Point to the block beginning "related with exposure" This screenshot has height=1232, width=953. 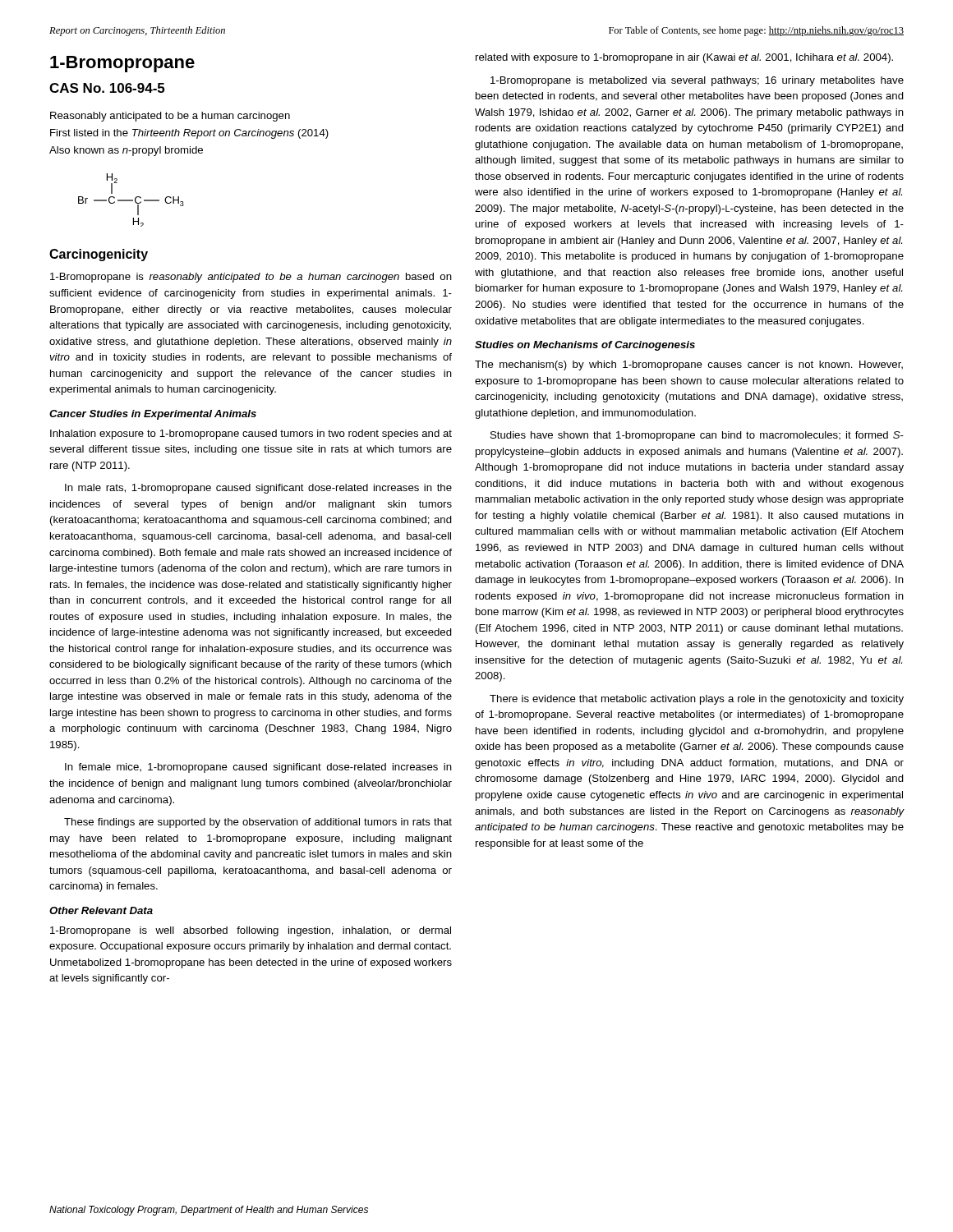[684, 57]
